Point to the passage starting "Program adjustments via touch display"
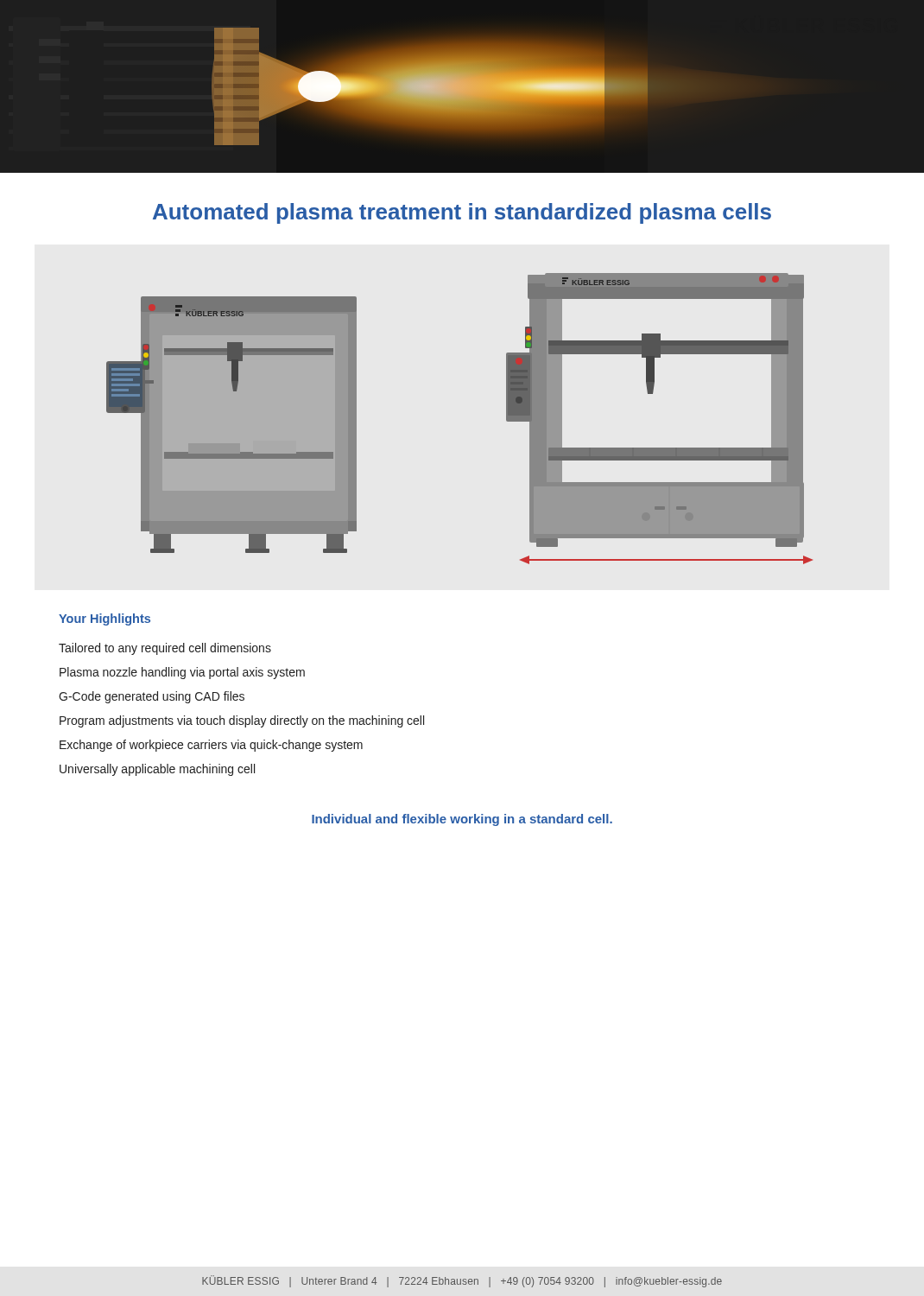Image resolution: width=924 pixels, height=1296 pixels. coord(242,721)
